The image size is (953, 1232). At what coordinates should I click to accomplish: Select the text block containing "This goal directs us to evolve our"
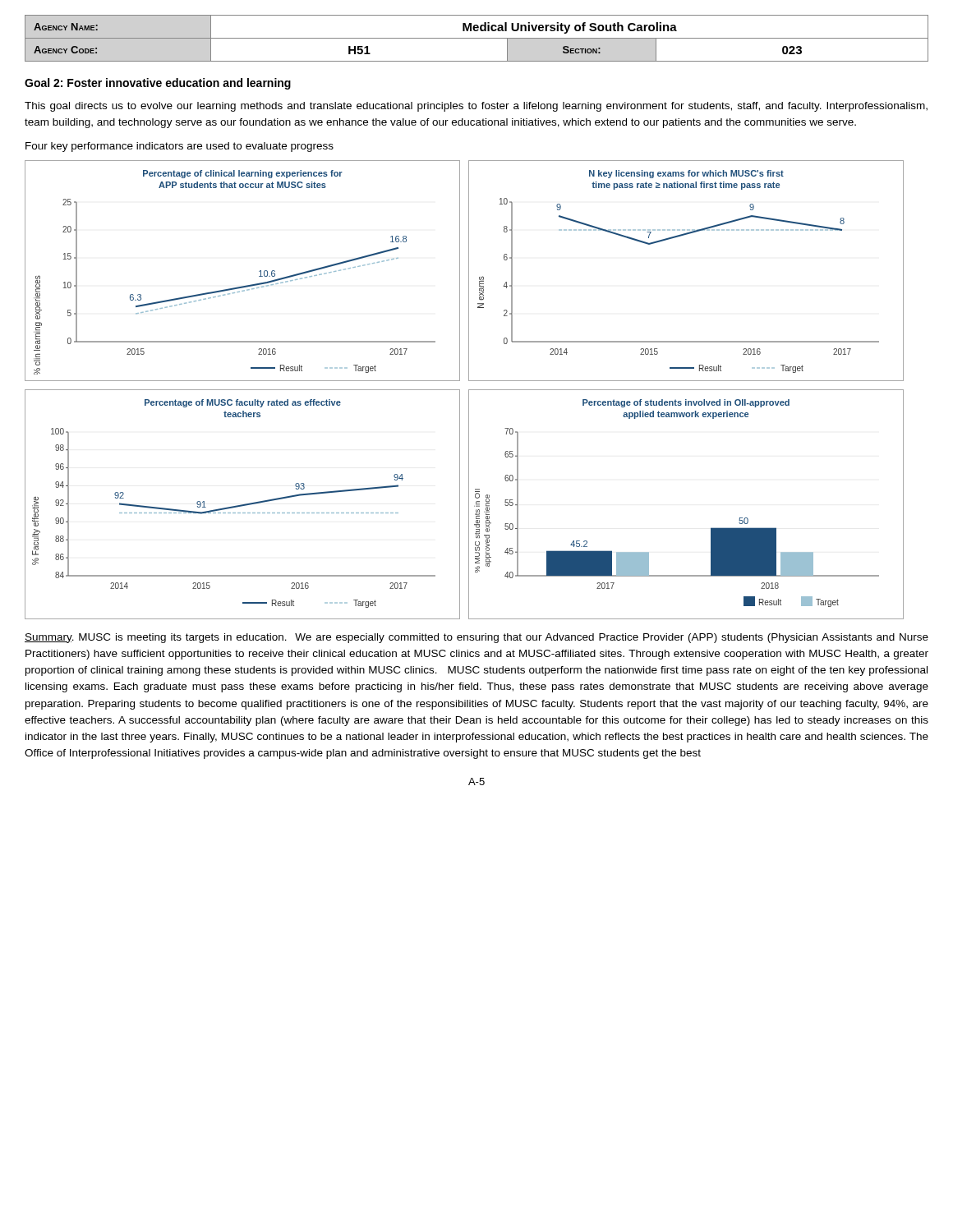476,114
